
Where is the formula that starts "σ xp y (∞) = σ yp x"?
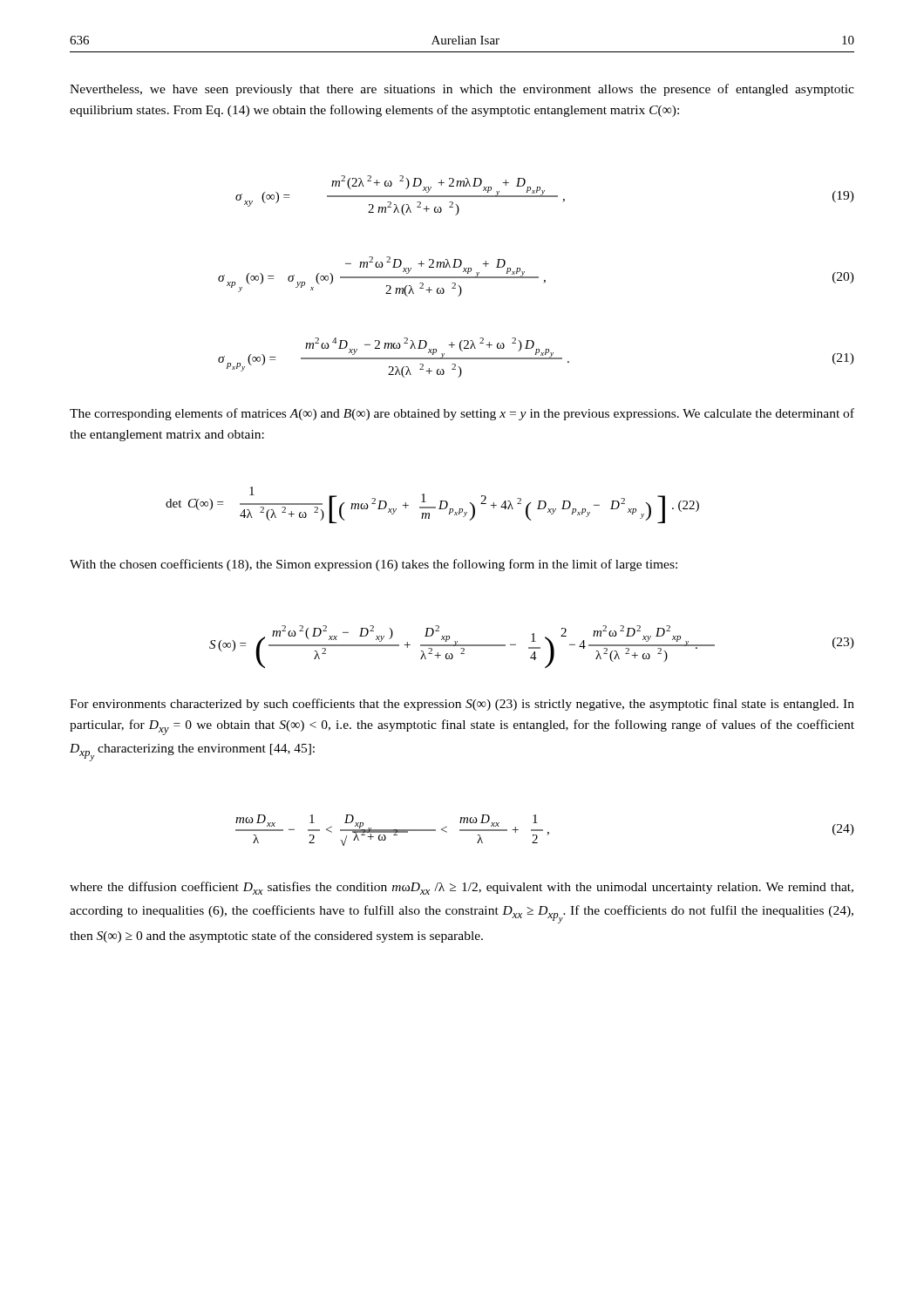click(462, 276)
